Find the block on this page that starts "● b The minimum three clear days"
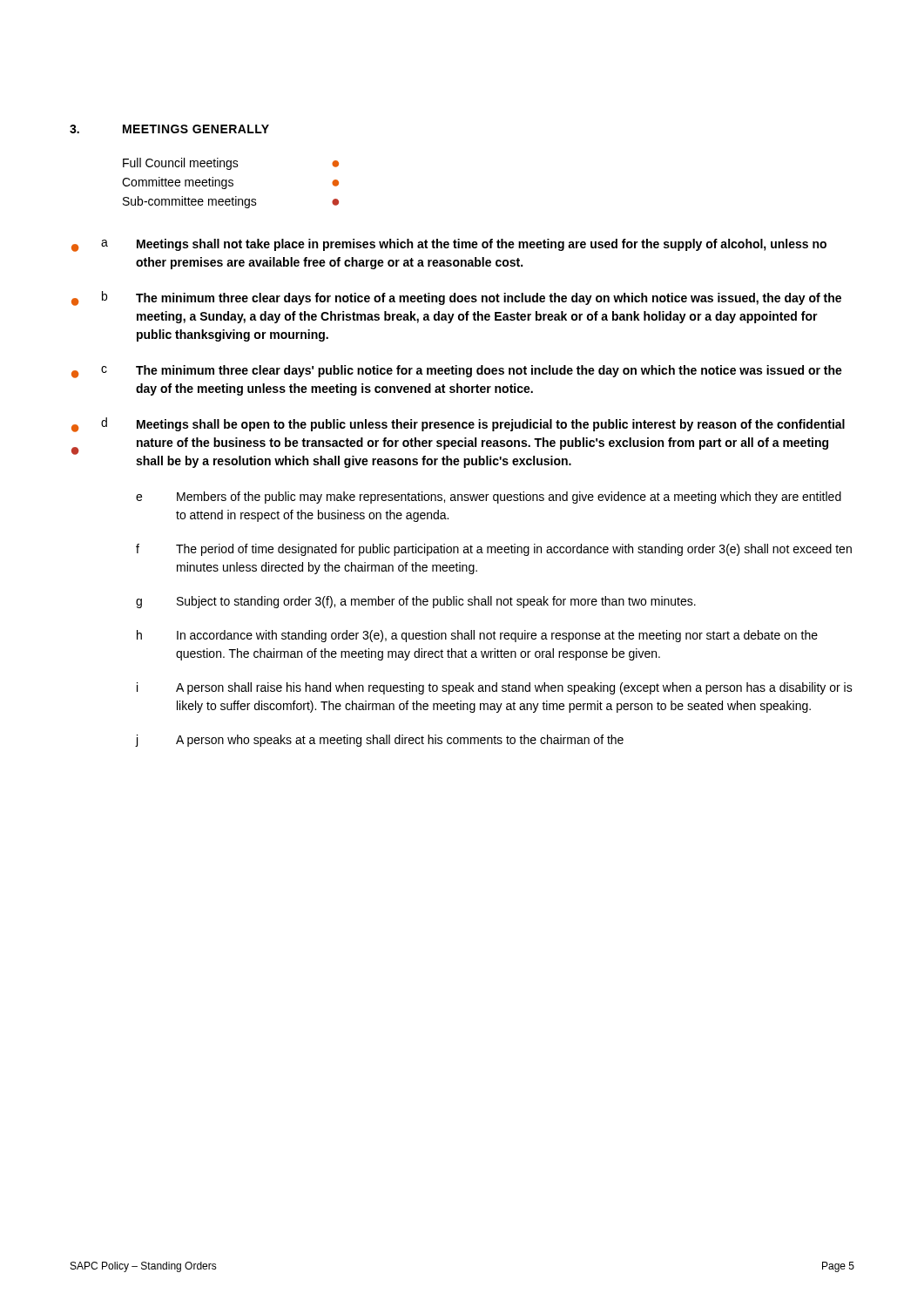Screen dimensions: 1307x924 [x=462, y=317]
